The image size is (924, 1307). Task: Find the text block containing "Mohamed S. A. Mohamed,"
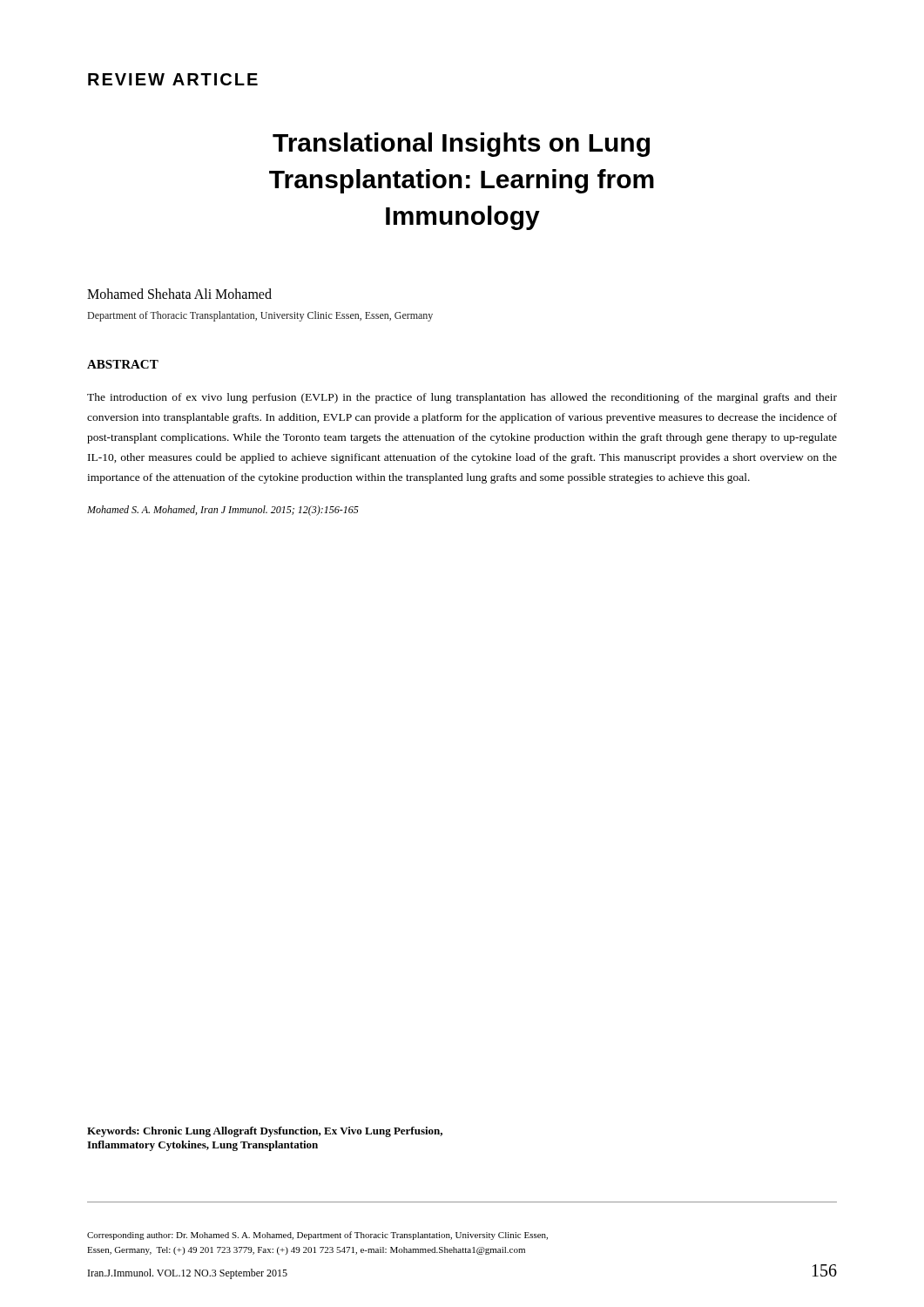223,509
